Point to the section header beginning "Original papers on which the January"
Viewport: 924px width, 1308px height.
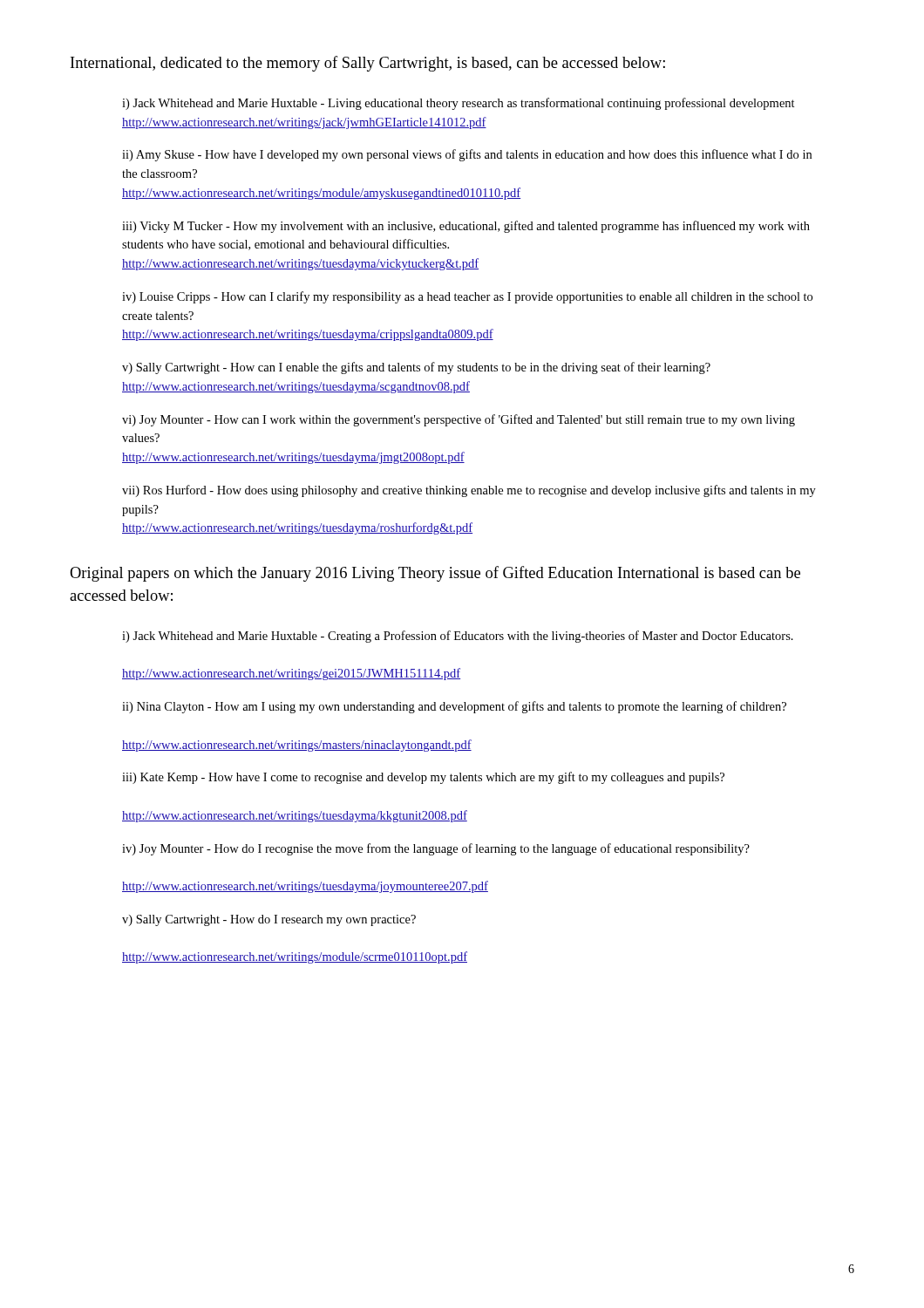click(435, 584)
